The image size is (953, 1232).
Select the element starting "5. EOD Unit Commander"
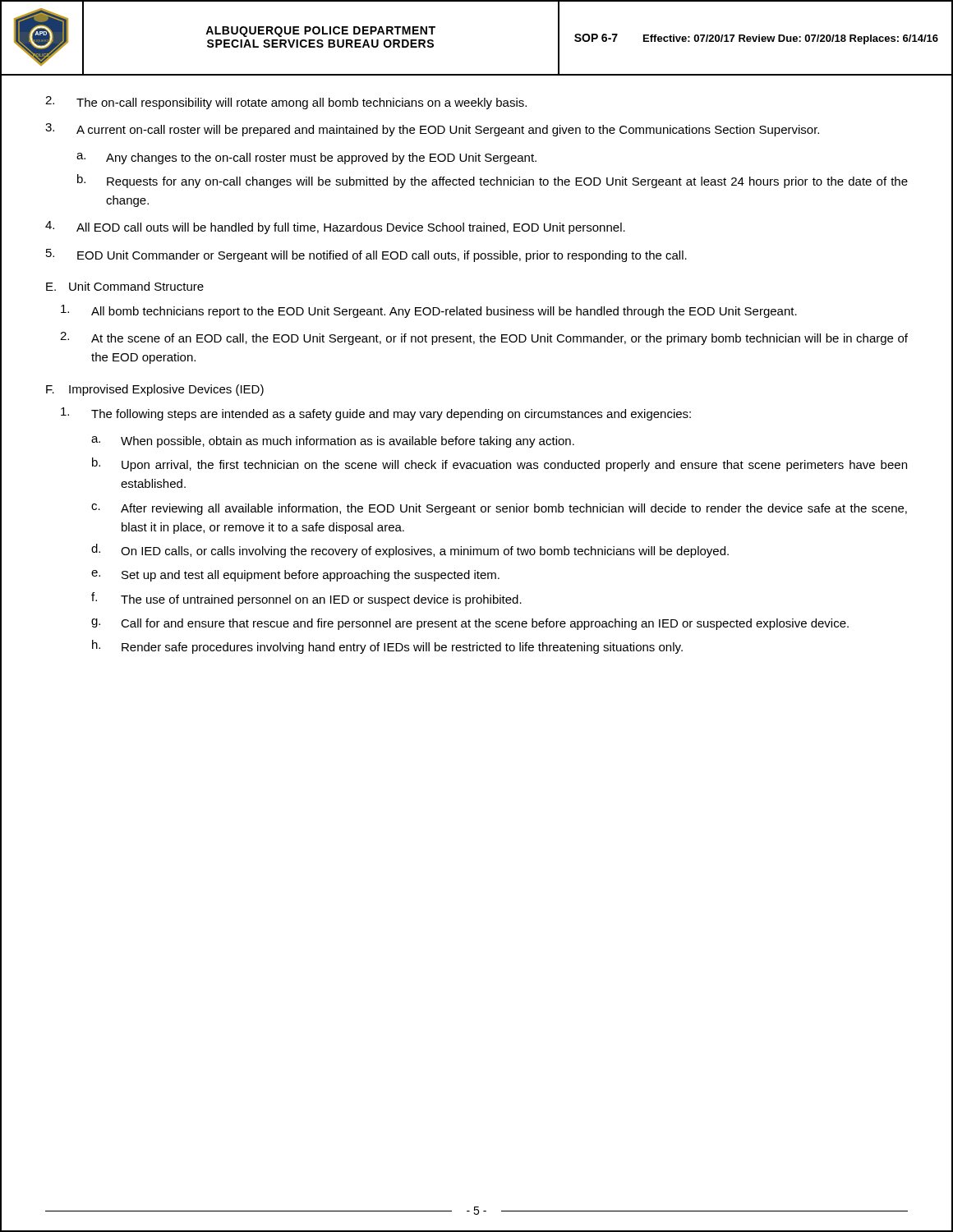click(476, 255)
